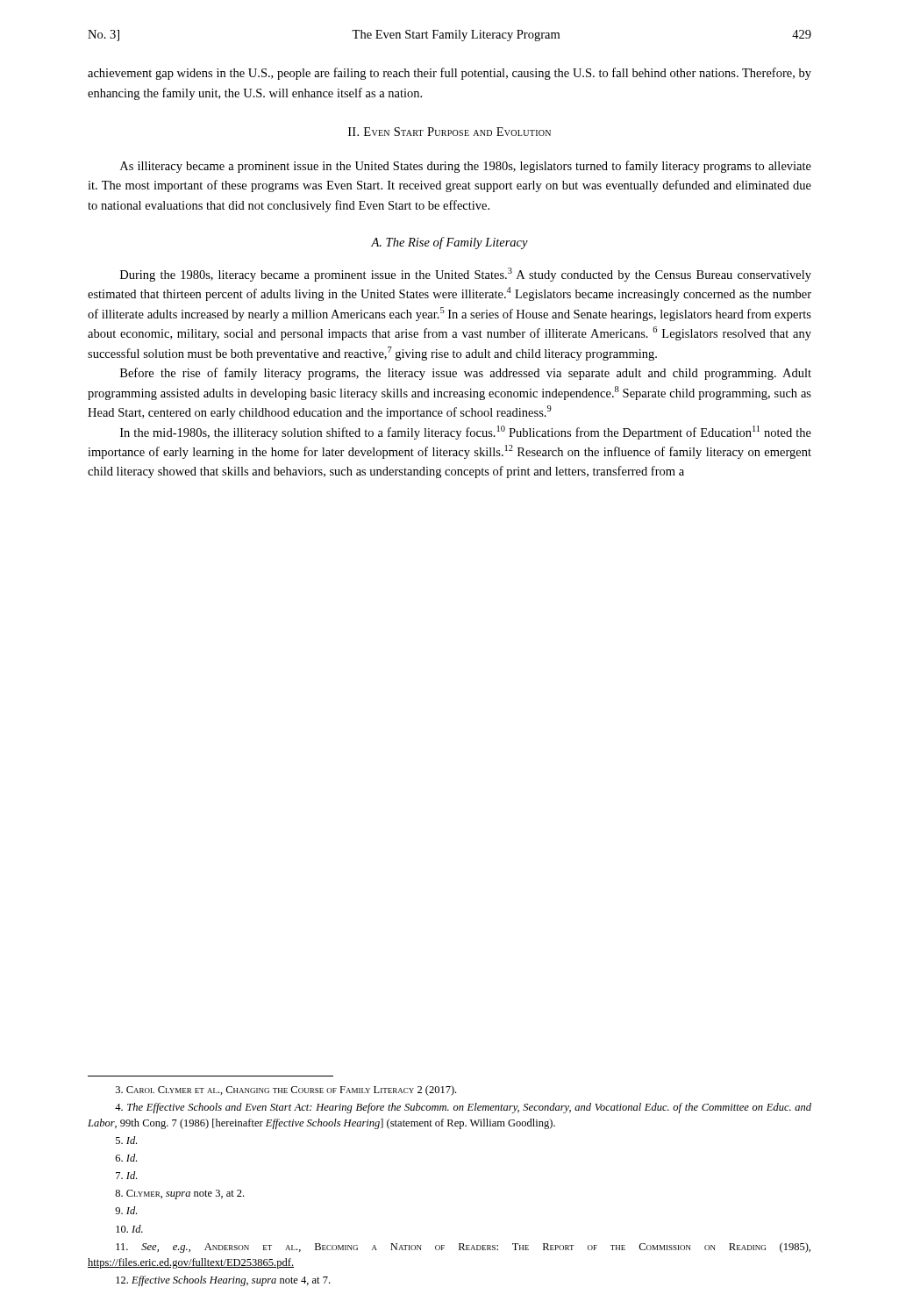The width and height of the screenshot is (899, 1316).
Task: Select the footnote containing "Effective Schools Hearing,"
Action: click(223, 1280)
